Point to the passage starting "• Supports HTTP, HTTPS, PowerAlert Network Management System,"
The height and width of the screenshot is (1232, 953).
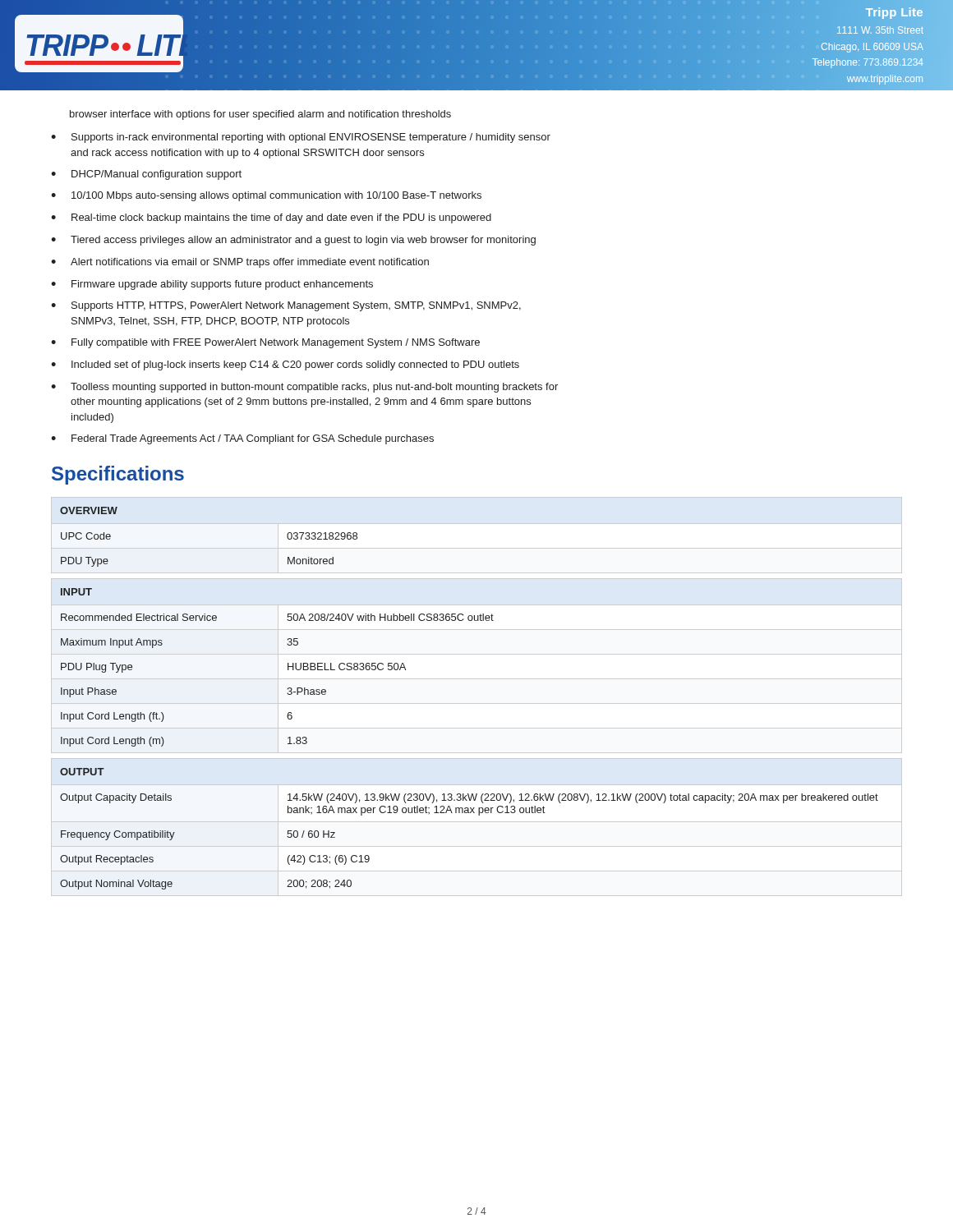click(286, 314)
